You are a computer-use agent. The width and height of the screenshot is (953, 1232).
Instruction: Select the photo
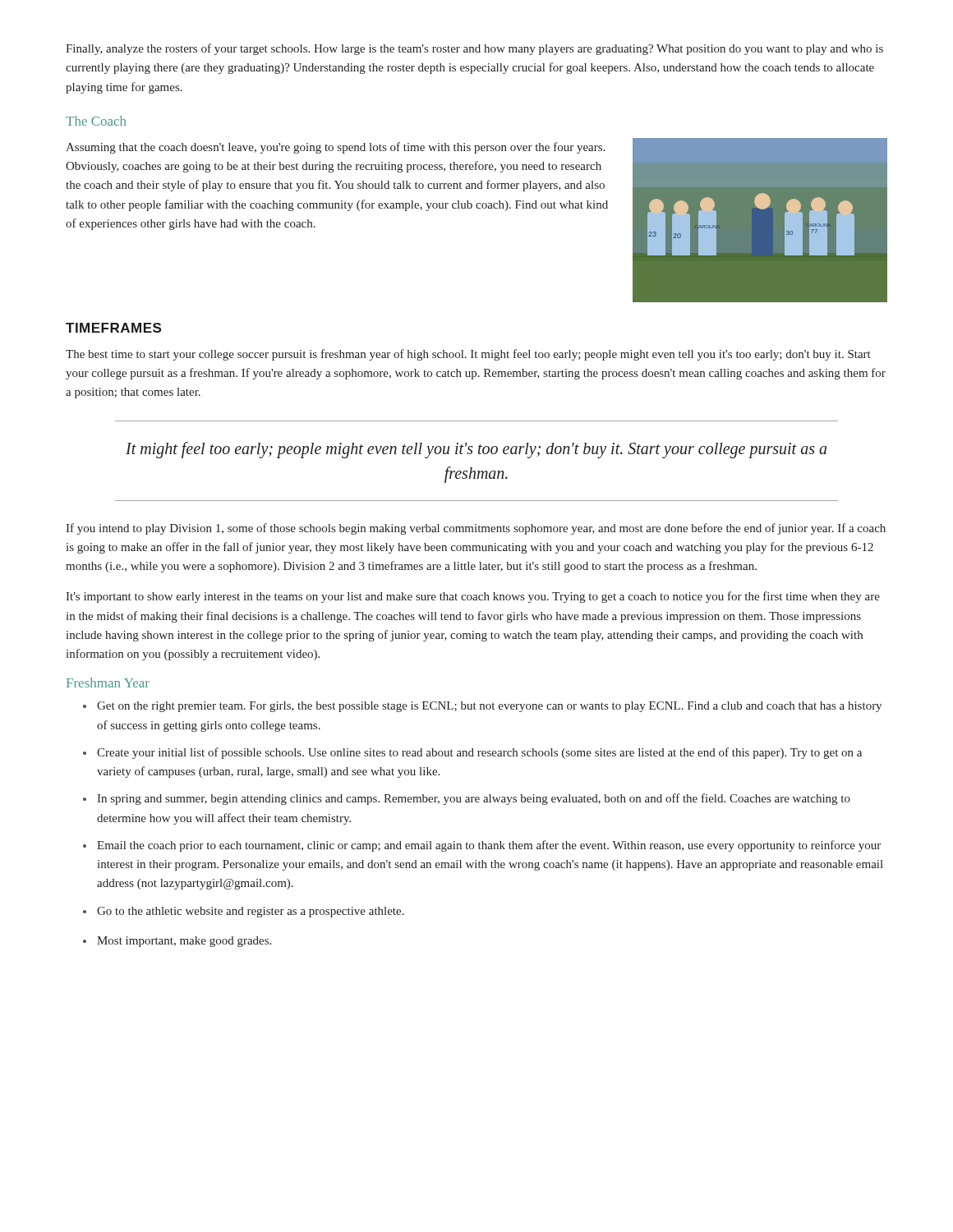pyautogui.click(x=760, y=220)
